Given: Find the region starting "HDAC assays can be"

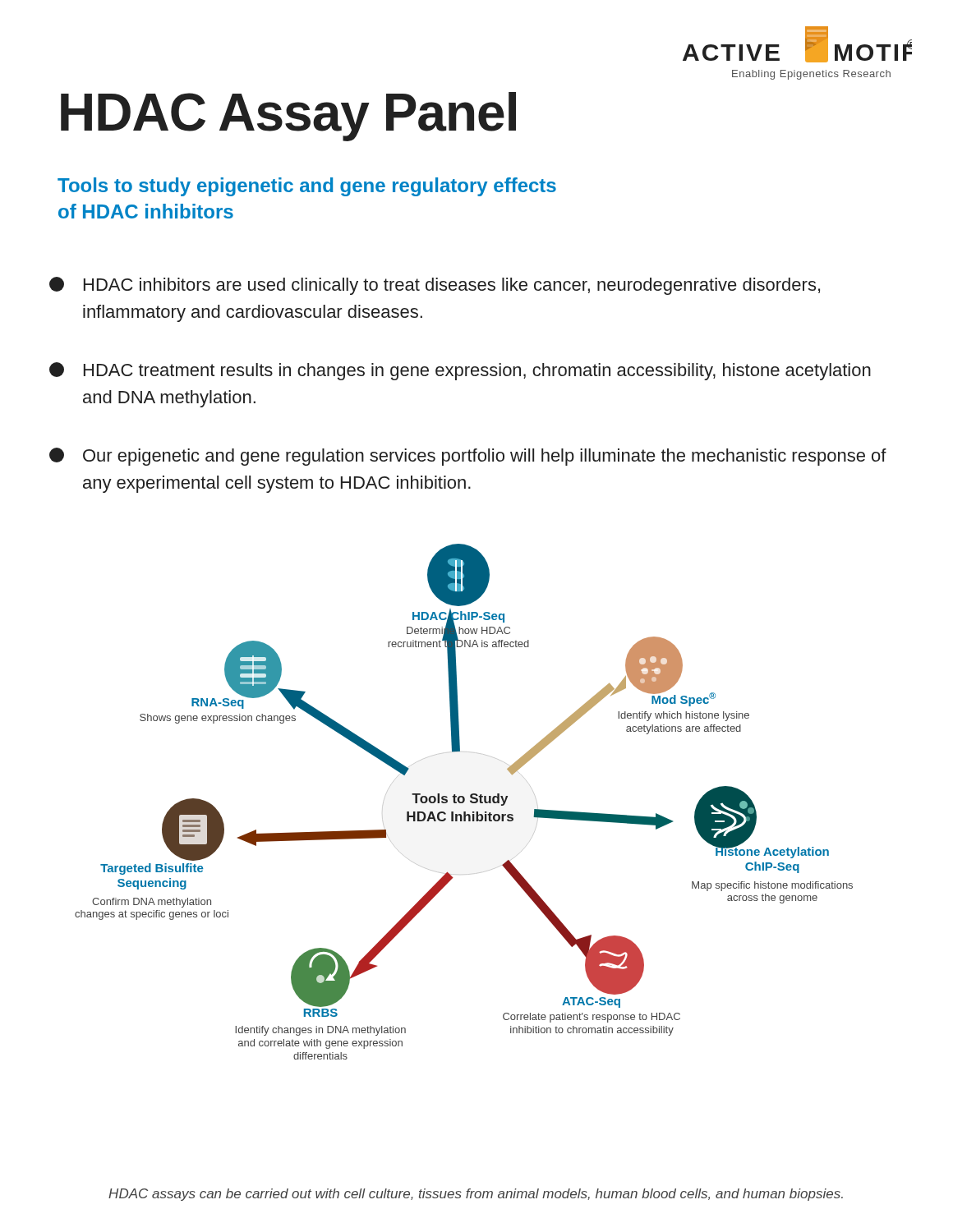Looking at the screenshot, I should 476,1194.
